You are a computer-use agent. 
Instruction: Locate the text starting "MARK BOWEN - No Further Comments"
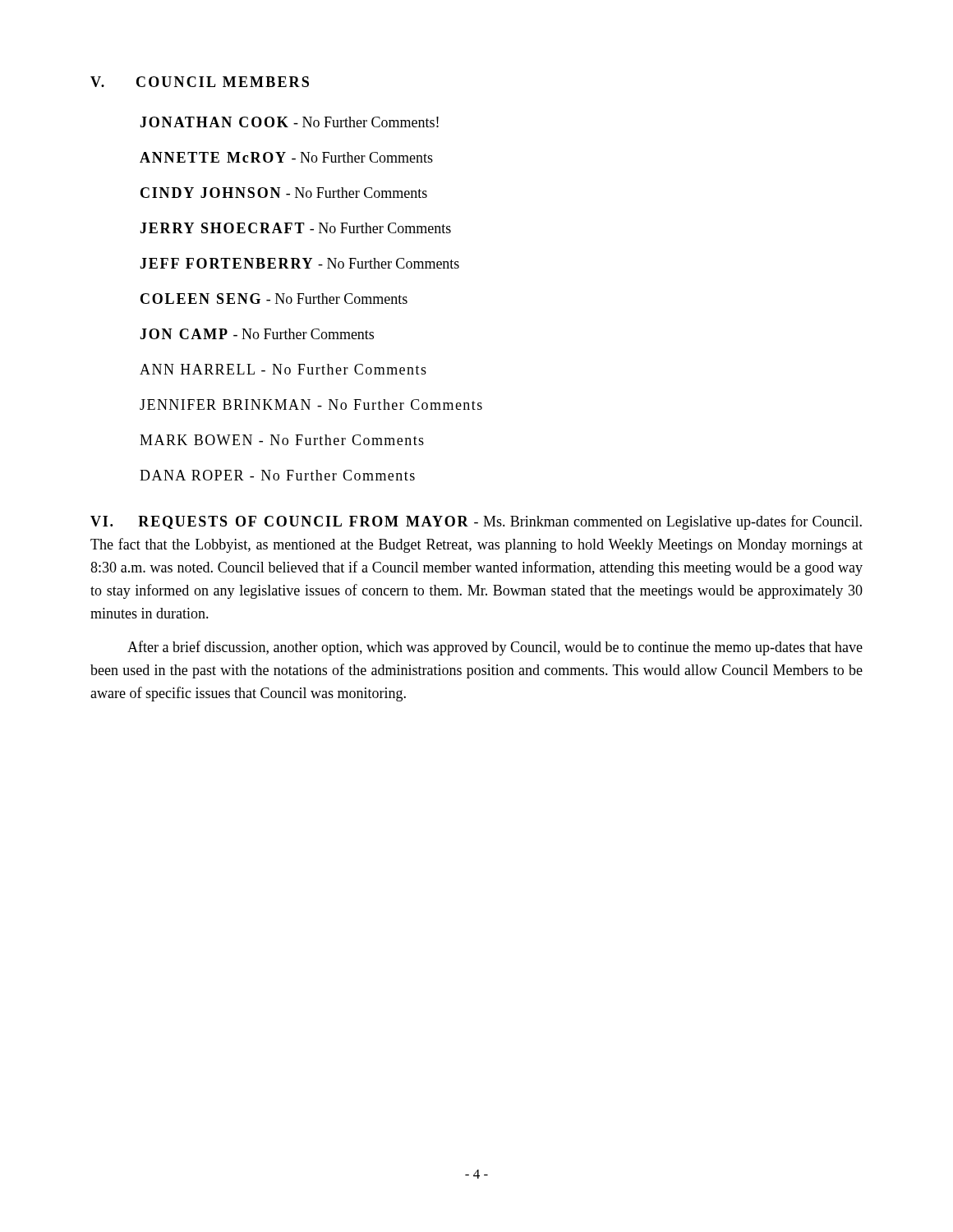282,440
